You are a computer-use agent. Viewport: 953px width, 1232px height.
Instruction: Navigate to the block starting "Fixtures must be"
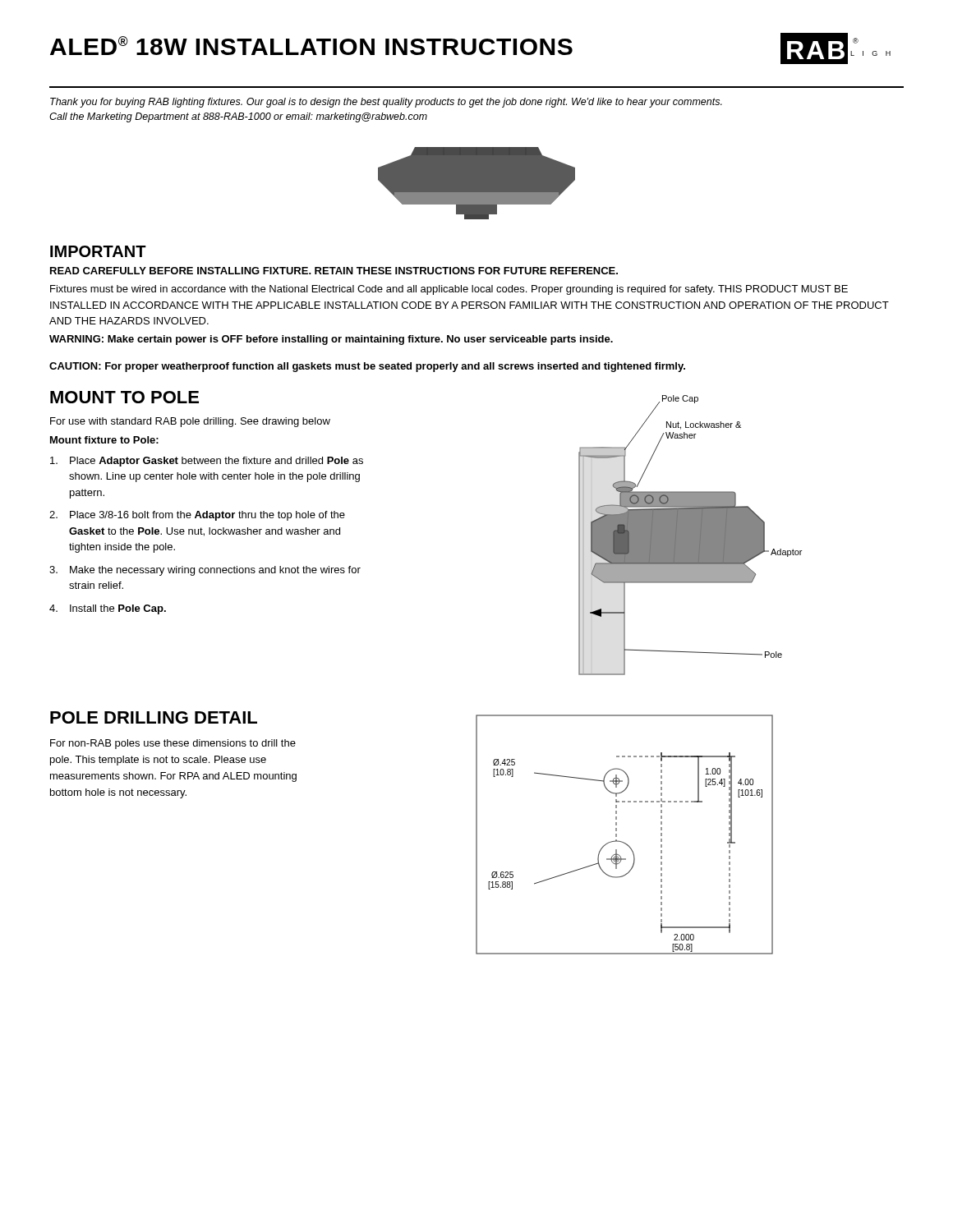coord(469,305)
